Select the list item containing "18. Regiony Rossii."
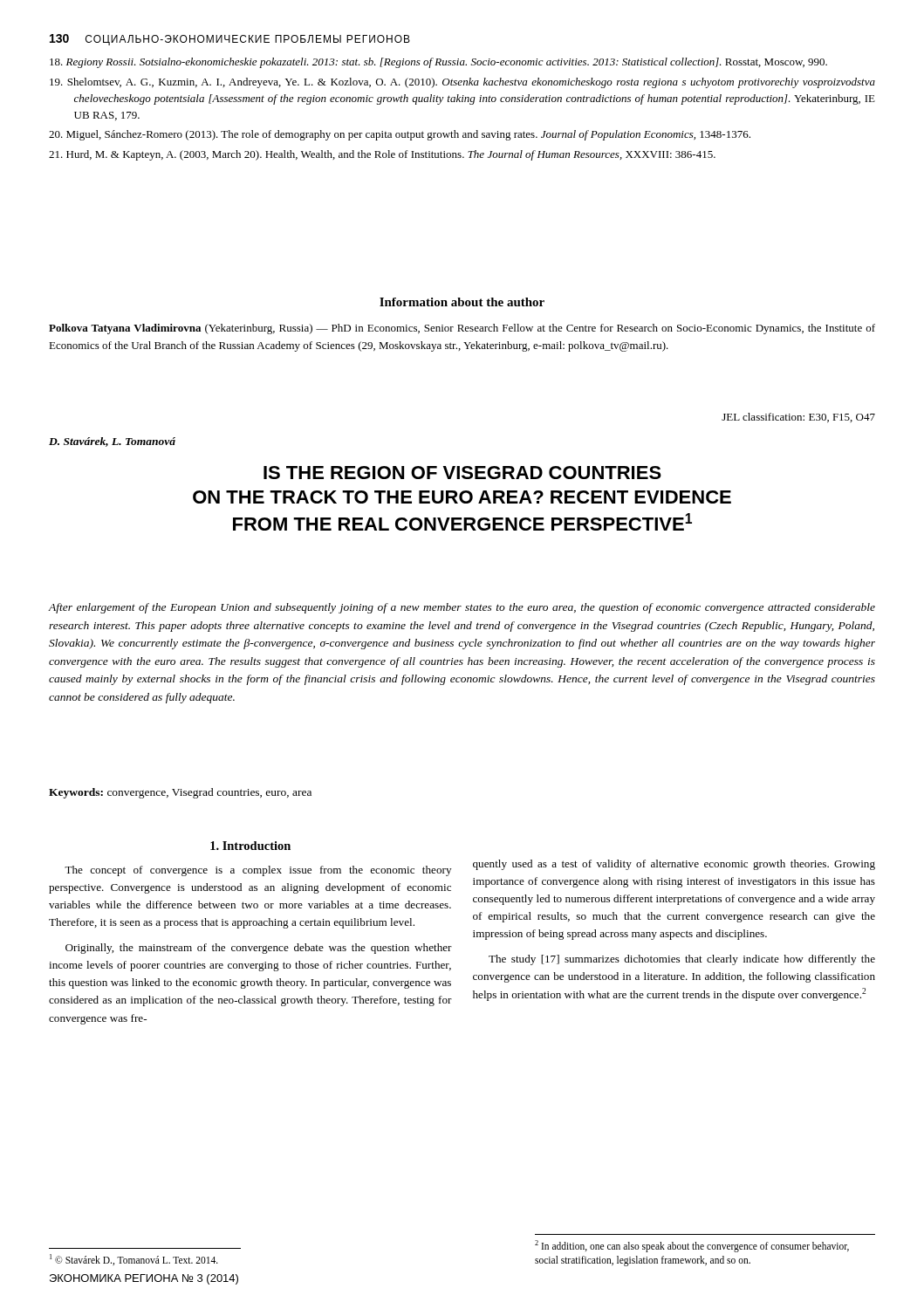924x1309 pixels. (x=438, y=62)
